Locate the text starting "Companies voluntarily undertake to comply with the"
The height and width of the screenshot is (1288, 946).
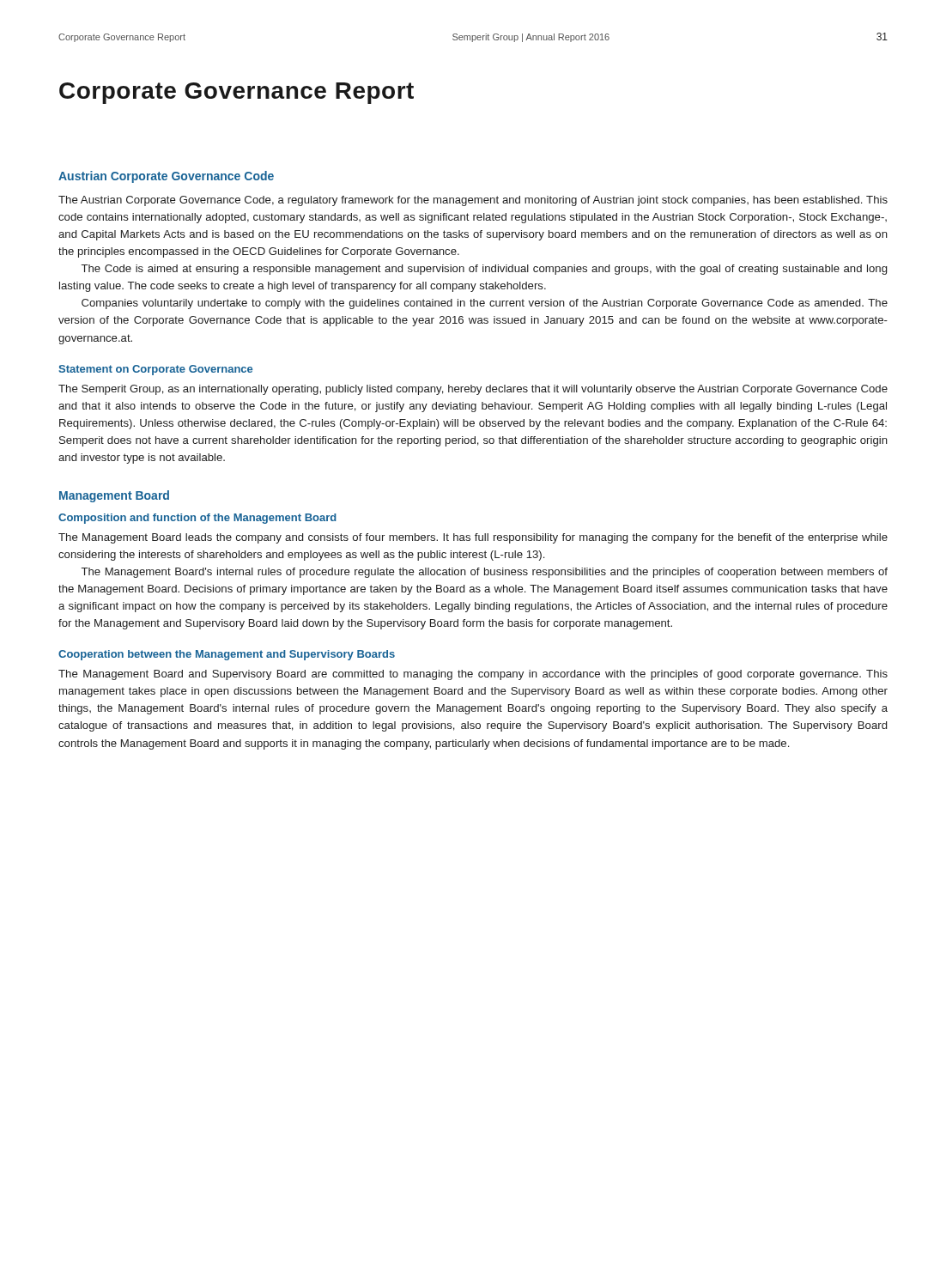click(x=473, y=321)
